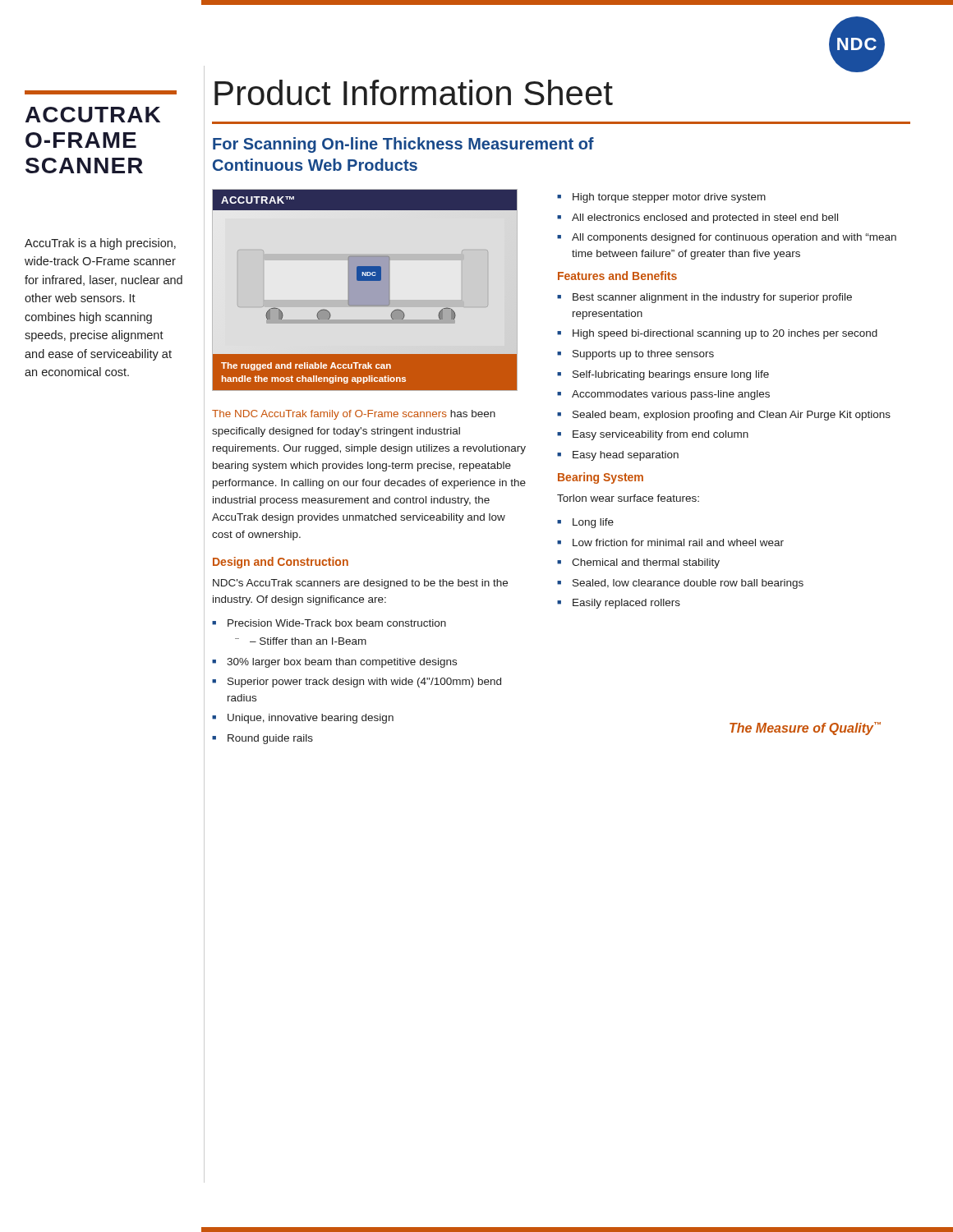Where does it say "Easy head separation"?
953x1232 pixels.
coord(625,454)
